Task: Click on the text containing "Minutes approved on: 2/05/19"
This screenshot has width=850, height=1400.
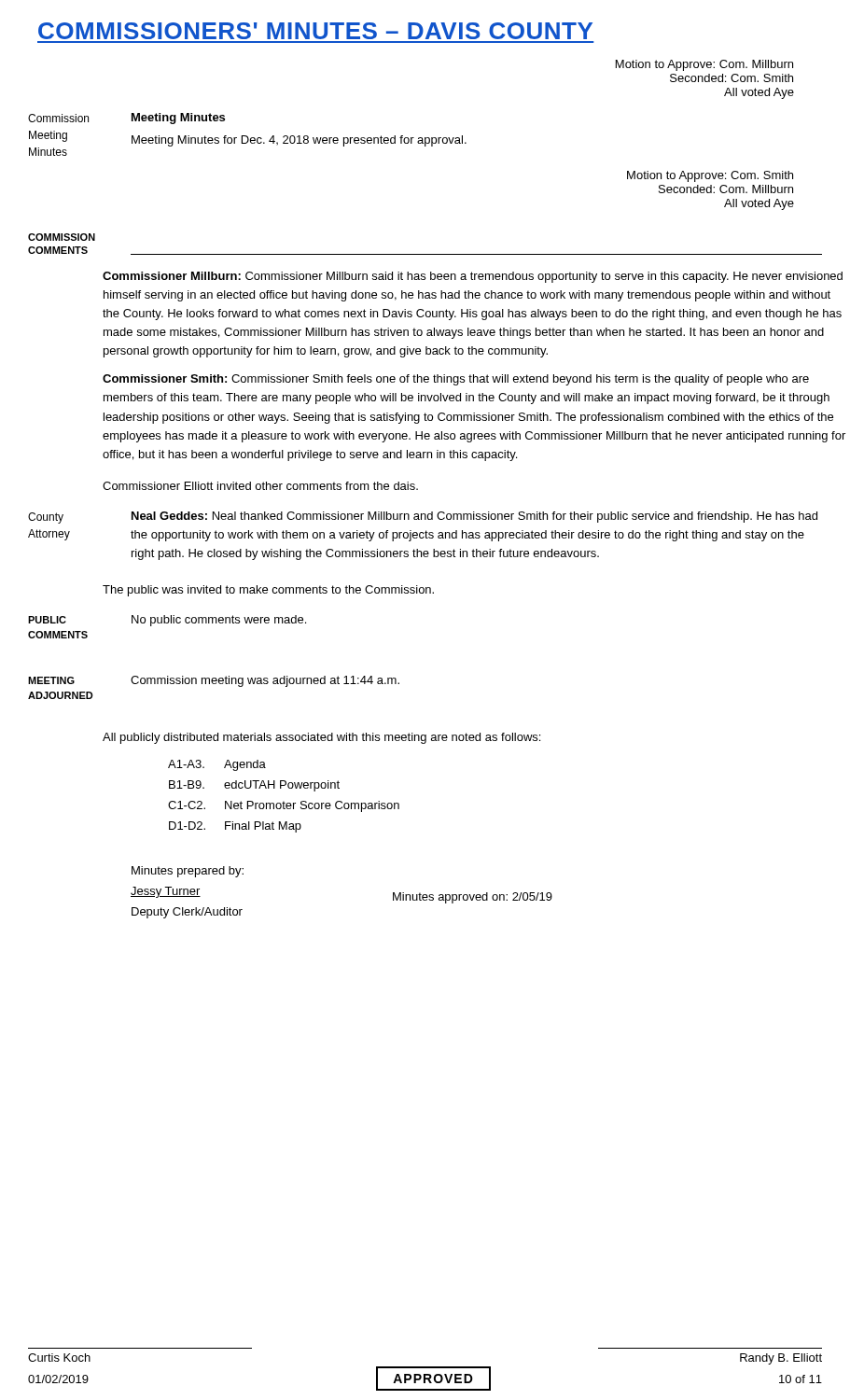Action: point(472,897)
